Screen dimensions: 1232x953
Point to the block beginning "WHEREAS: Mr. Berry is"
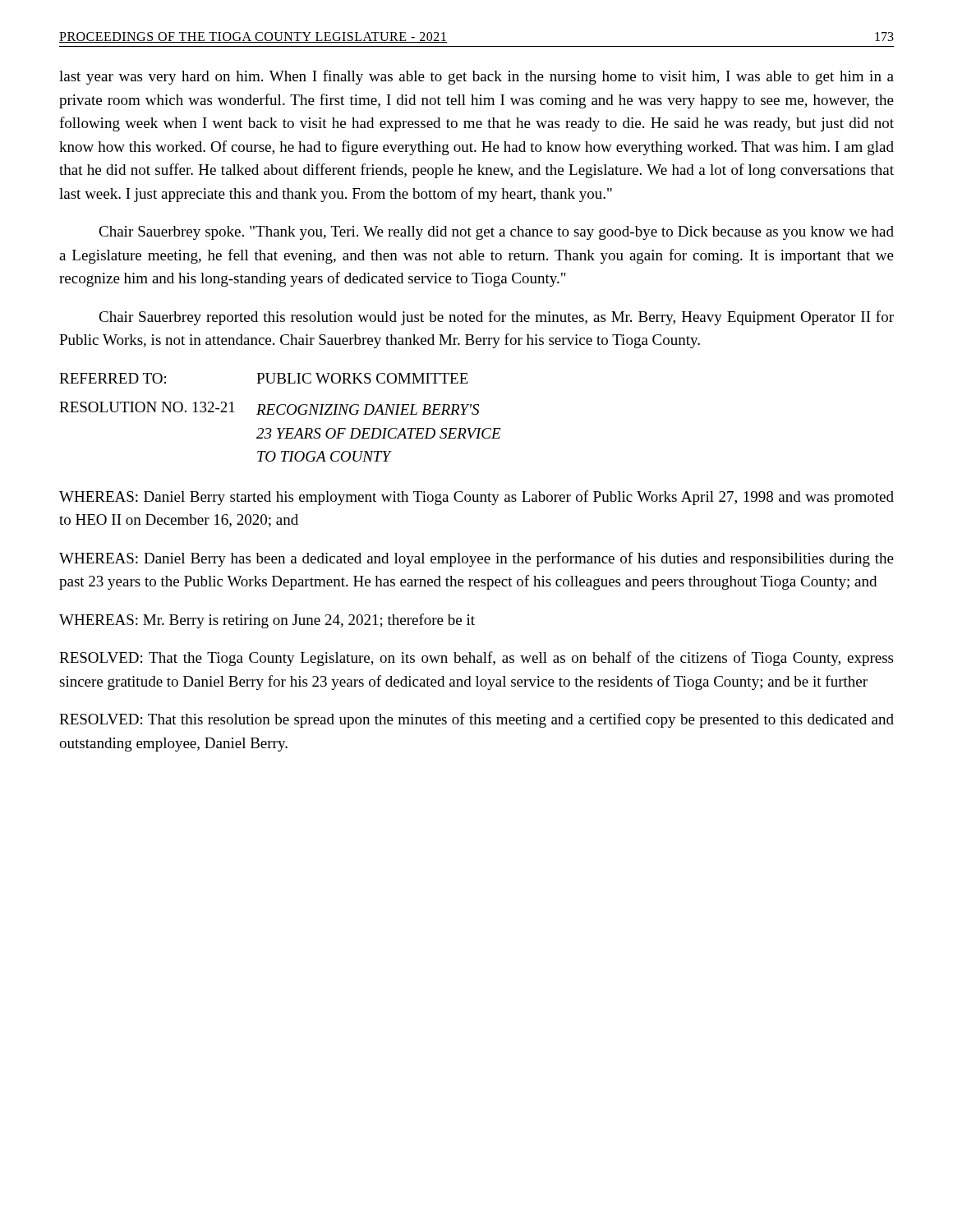[267, 619]
